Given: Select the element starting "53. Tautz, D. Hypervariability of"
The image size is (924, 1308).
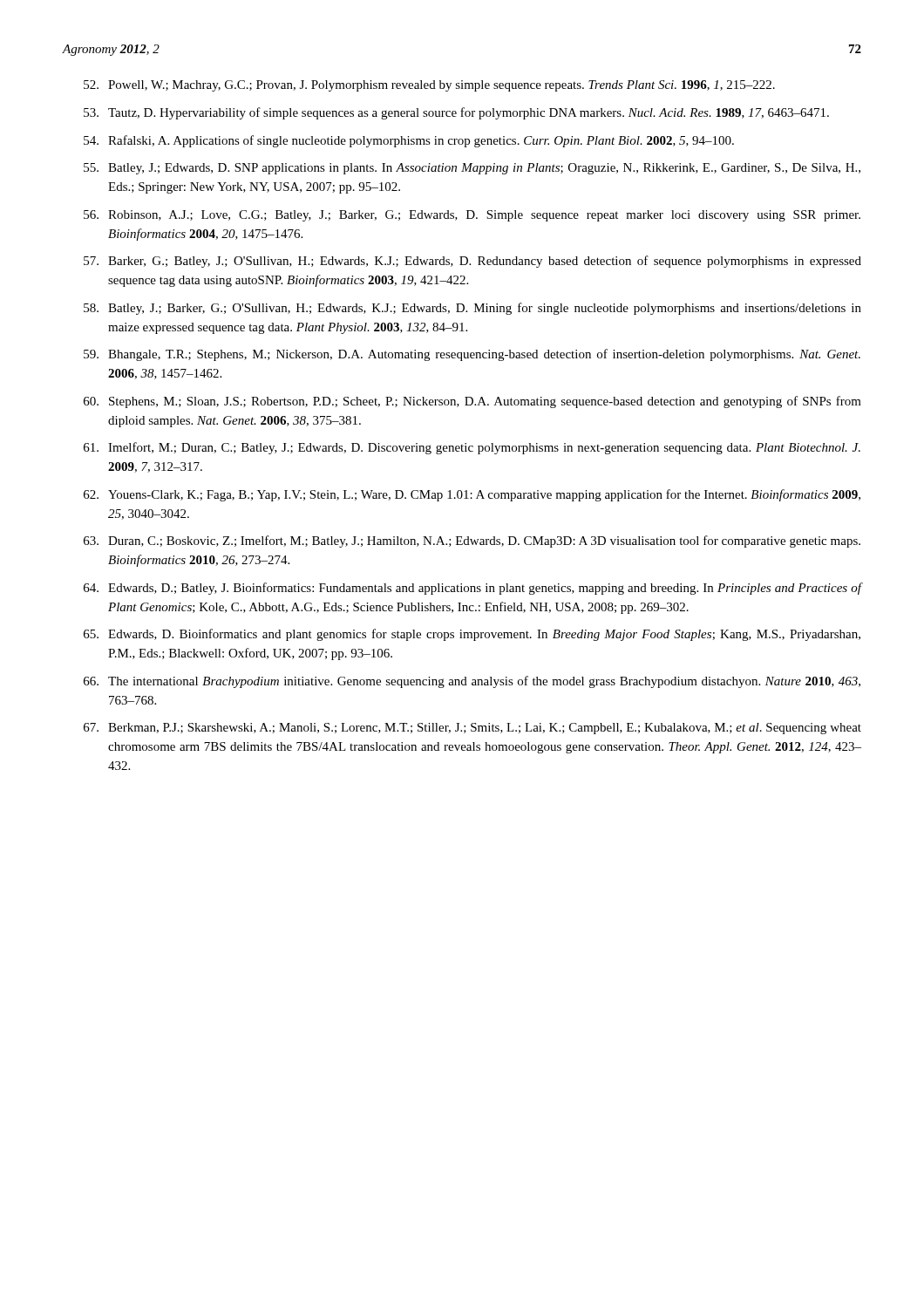Looking at the screenshot, I should [462, 113].
